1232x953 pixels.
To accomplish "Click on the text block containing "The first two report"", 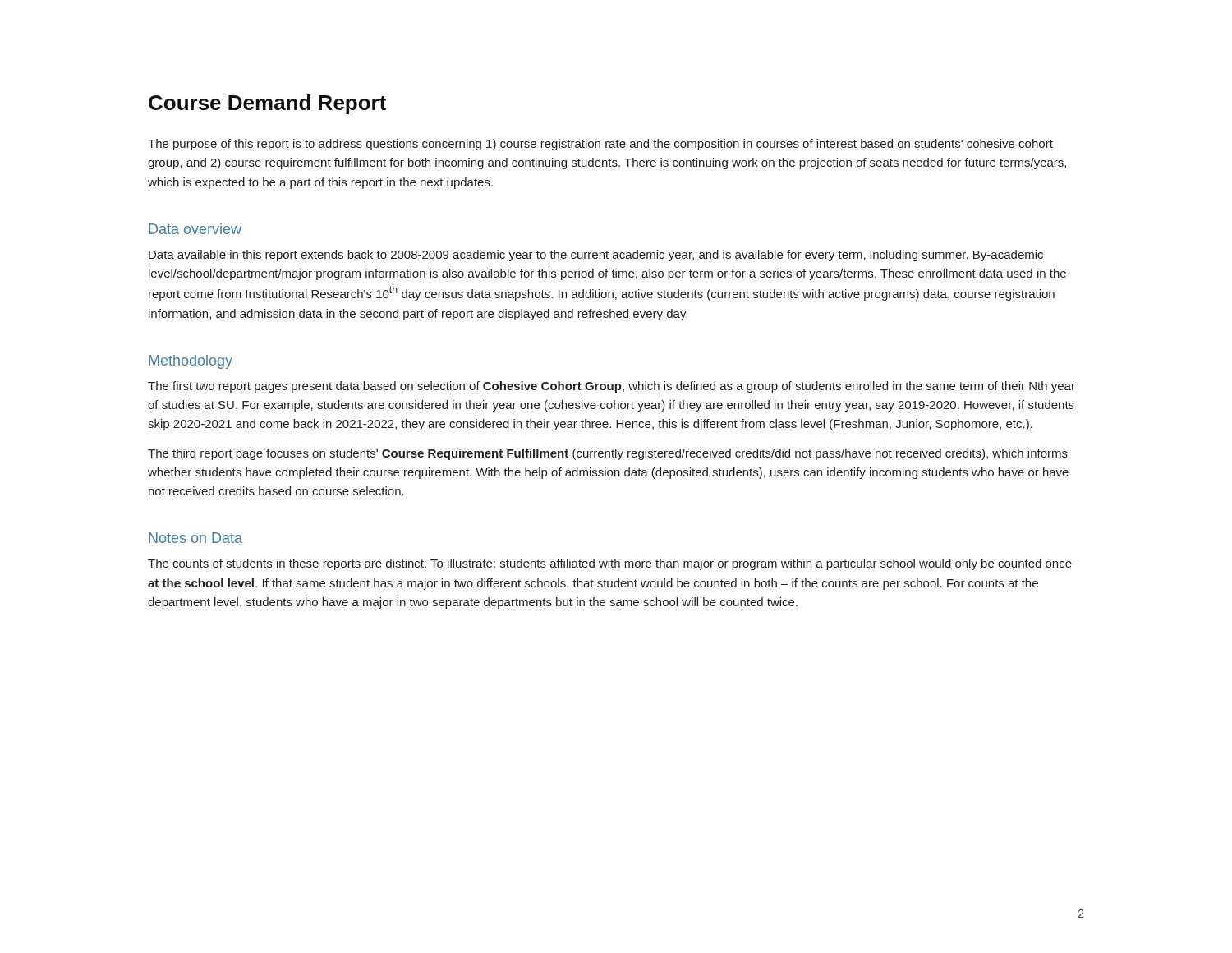I will pyautogui.click(x=616, y=405).
